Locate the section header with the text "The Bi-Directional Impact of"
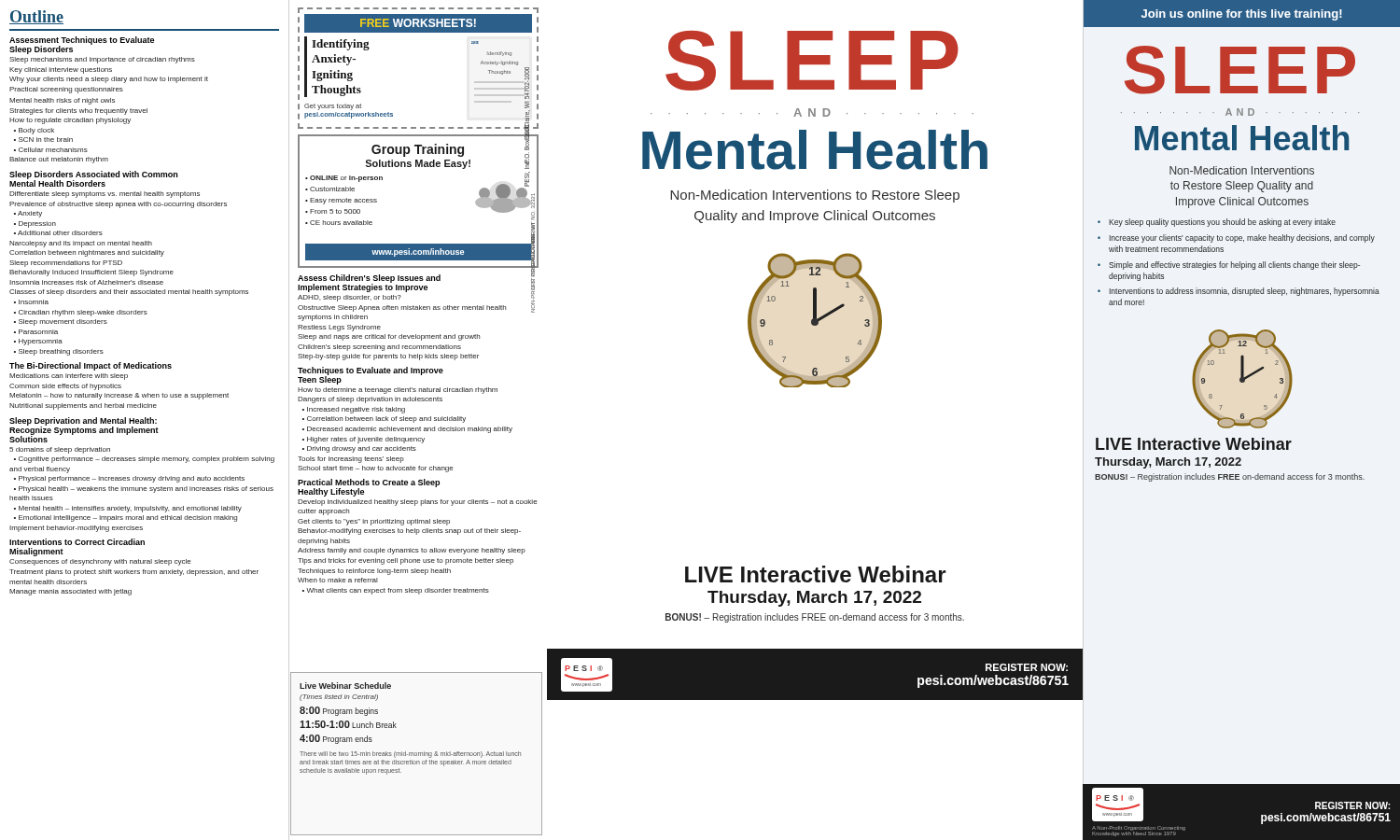 tap(91, 366)
